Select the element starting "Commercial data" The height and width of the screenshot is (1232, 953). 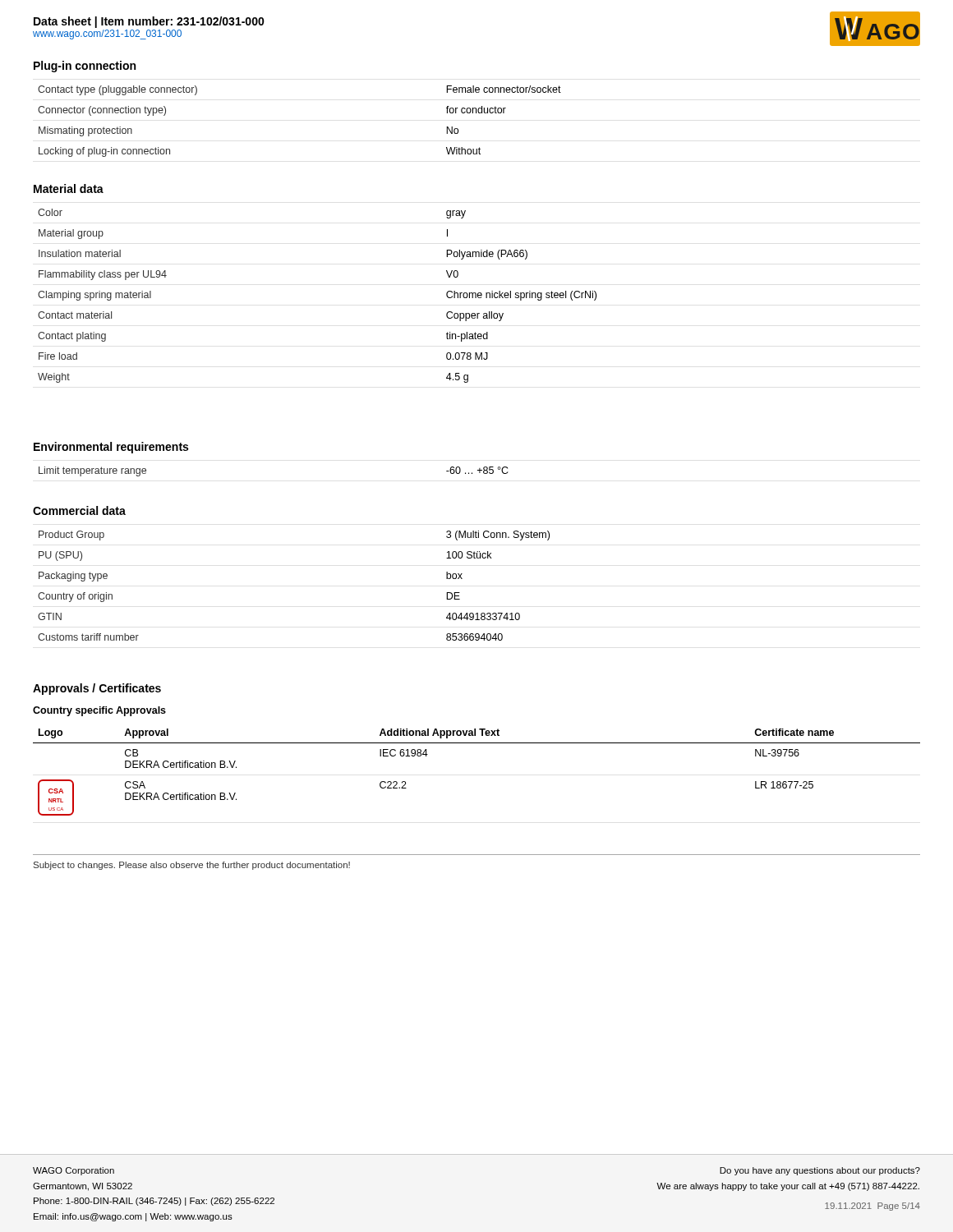(x=79, y=511)
